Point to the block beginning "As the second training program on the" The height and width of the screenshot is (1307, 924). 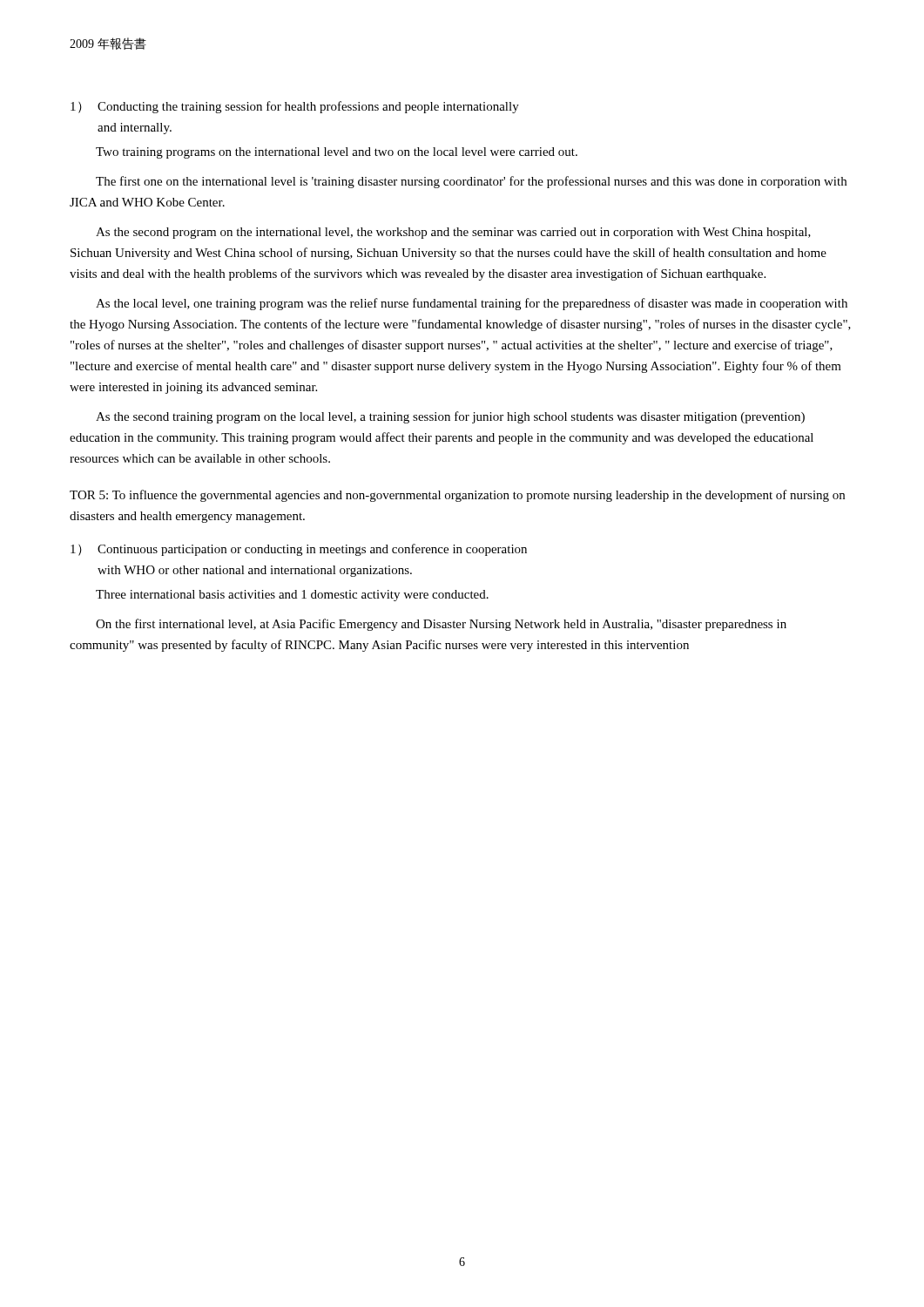click(x=442, y=437)
